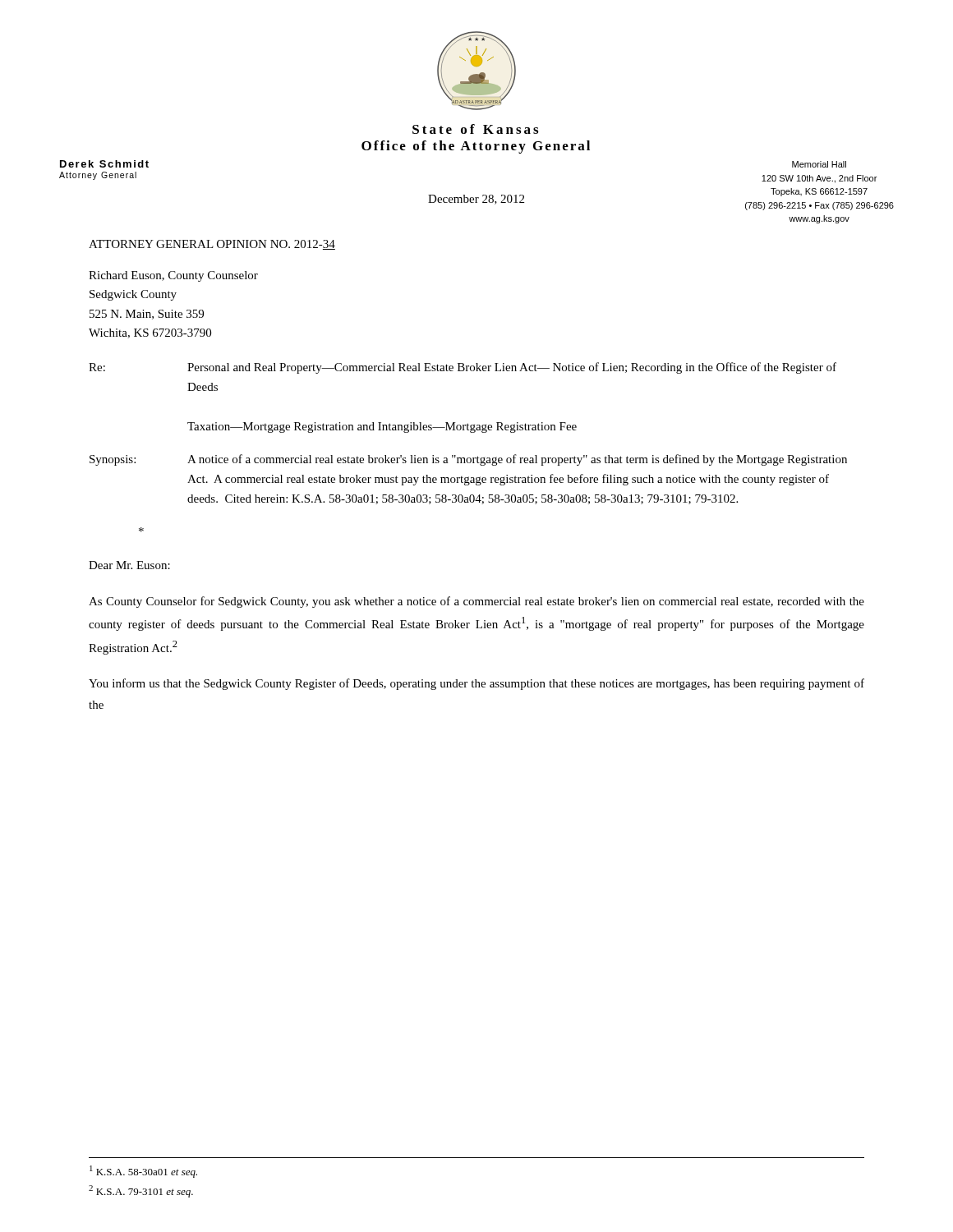Locate the element starting "Synopsis: A notice"
953x1232 pixels.
coord(476,479)
